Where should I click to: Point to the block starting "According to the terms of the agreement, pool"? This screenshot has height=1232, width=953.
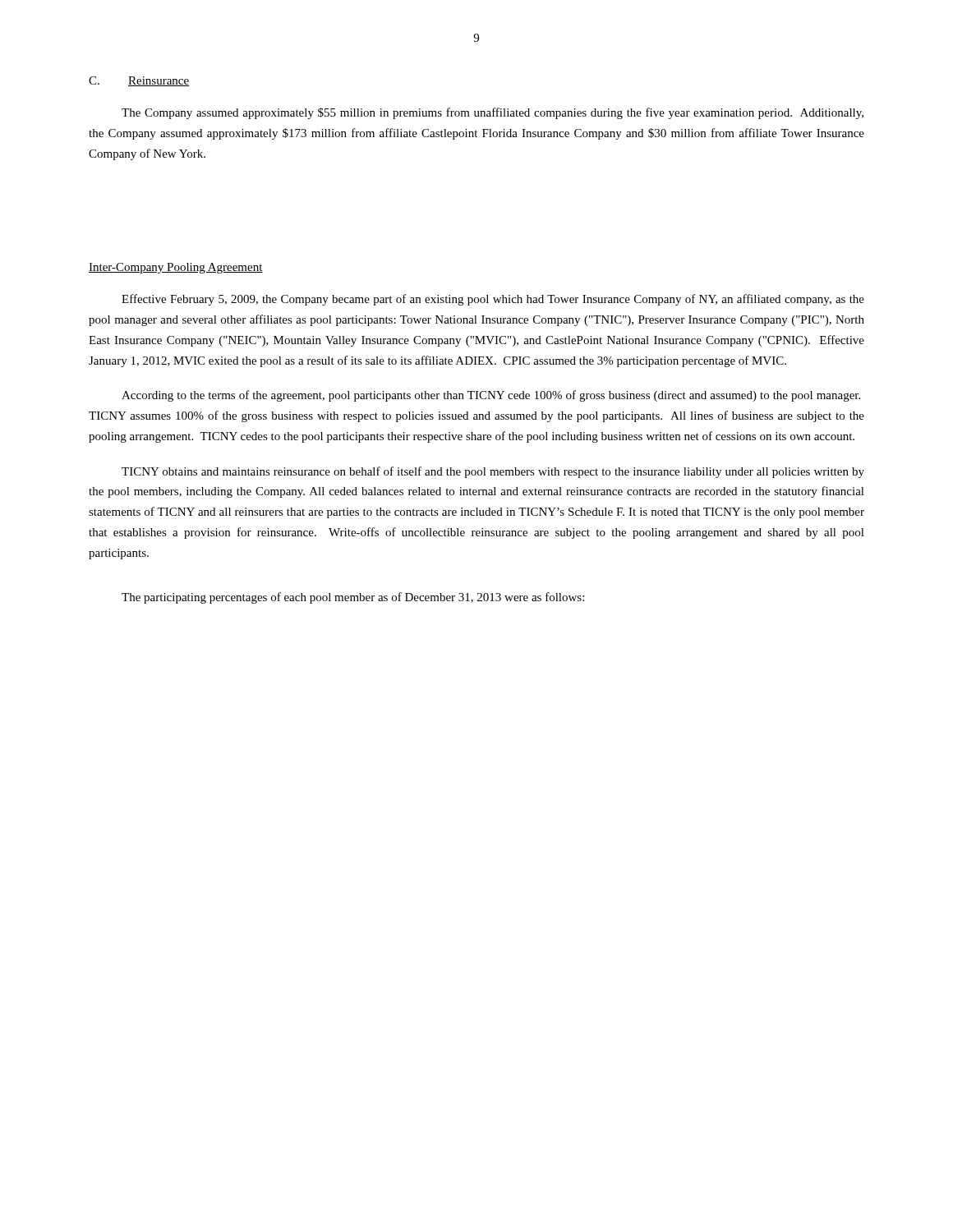click(476, 416)
